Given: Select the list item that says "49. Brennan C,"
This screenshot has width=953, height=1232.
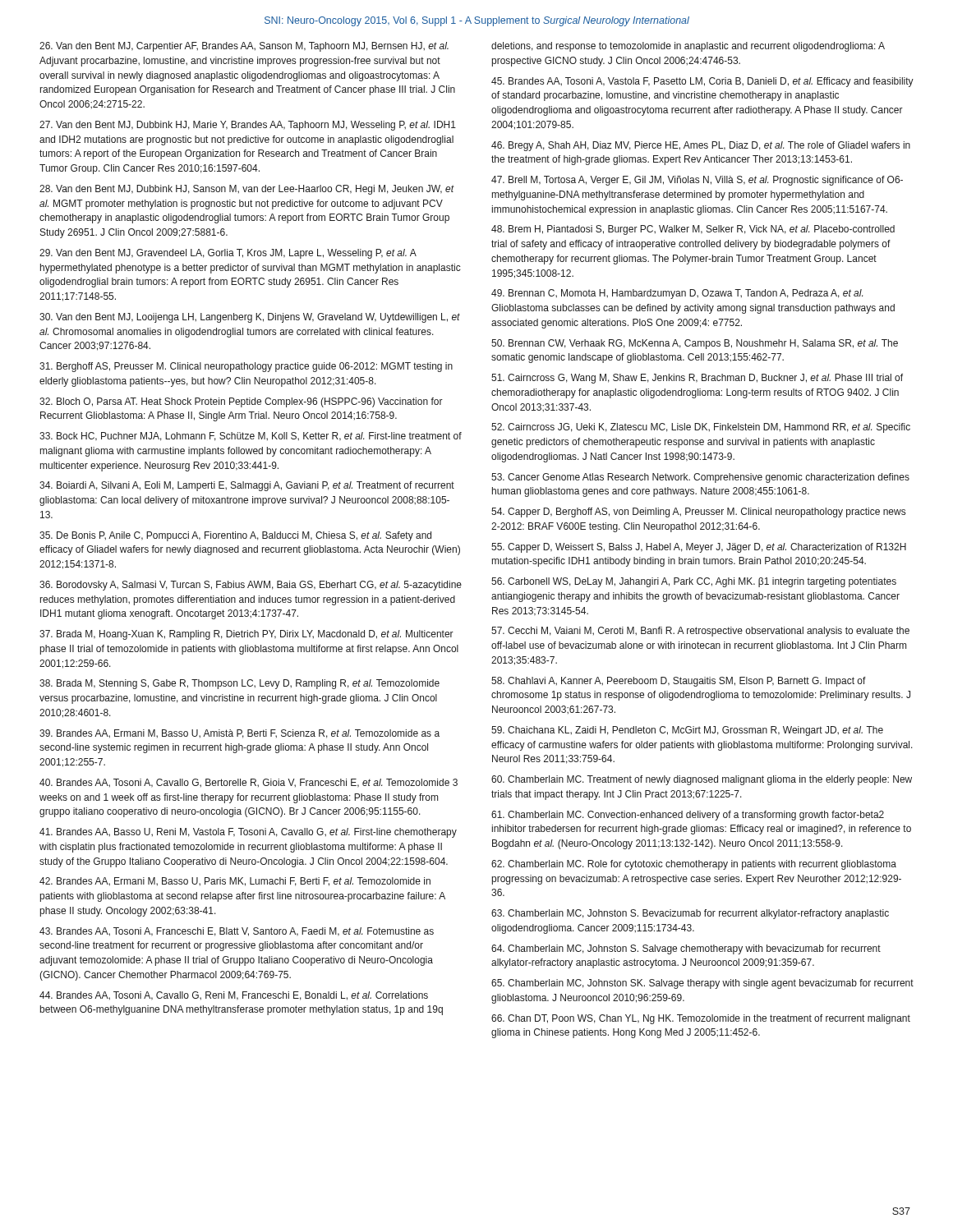Looking at the screenshot, I should (x=693, y=308).
